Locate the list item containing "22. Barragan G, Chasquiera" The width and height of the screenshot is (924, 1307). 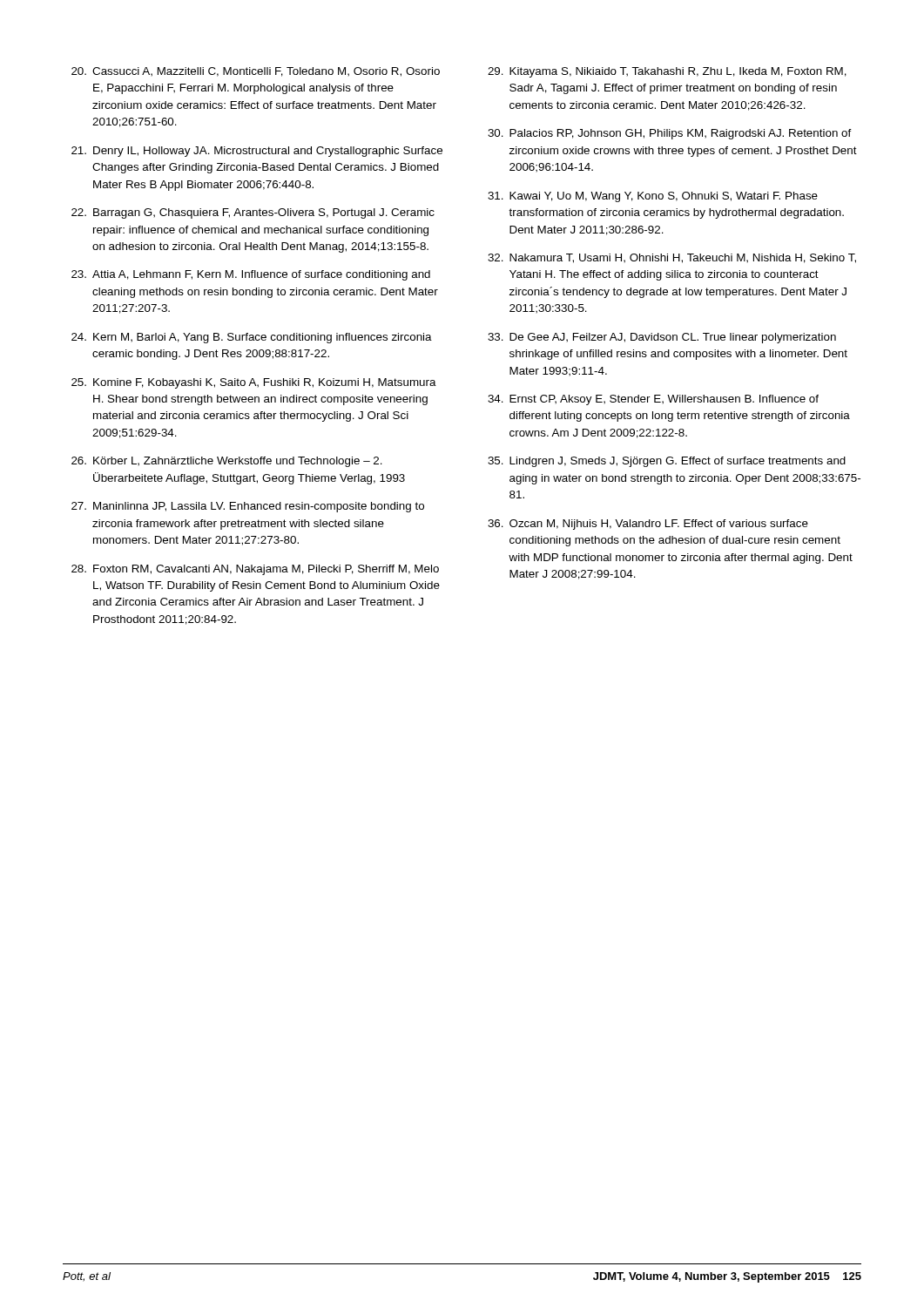(x=254, y=229)
